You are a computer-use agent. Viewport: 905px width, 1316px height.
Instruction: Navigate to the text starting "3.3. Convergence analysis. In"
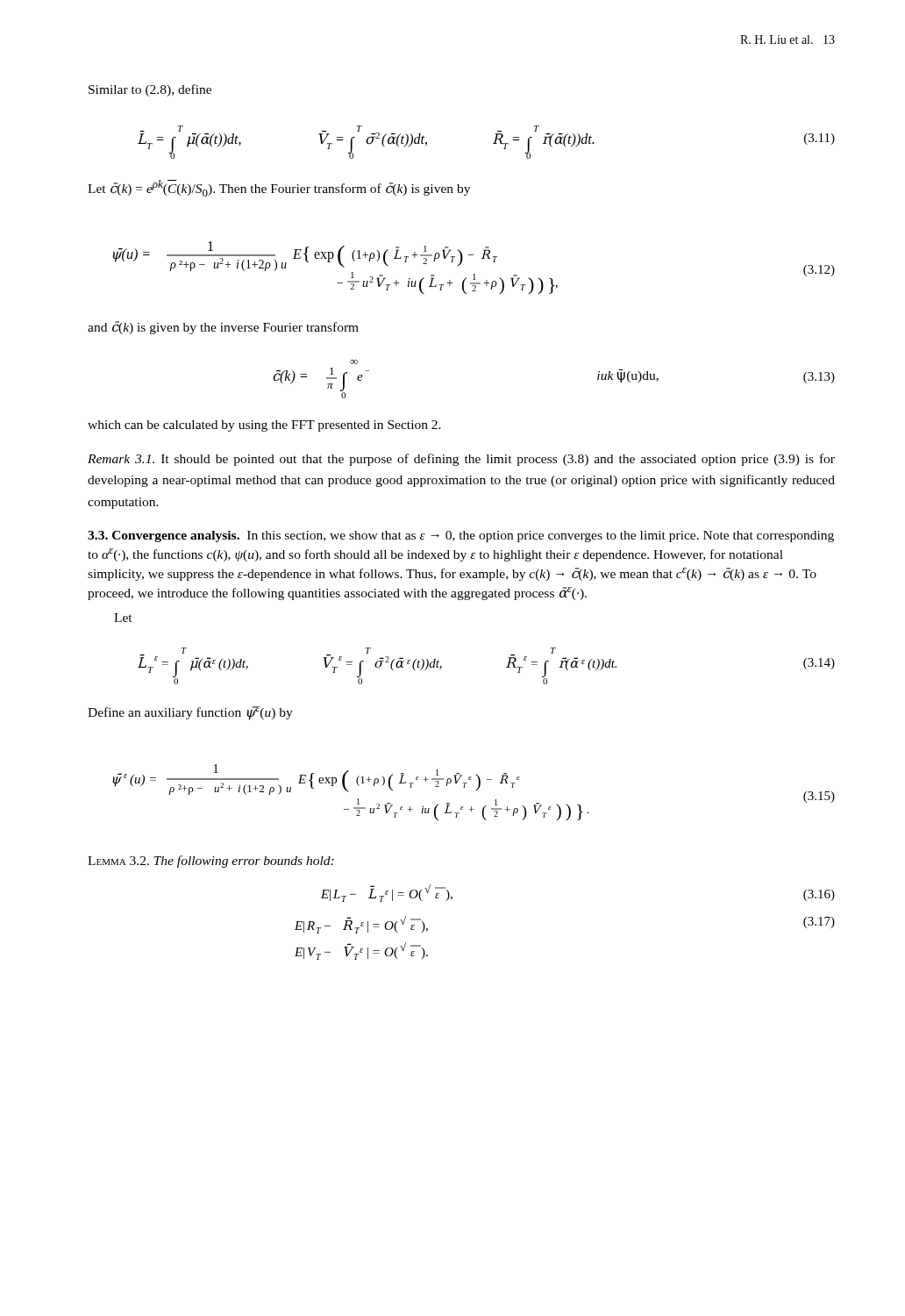tap(461, 564)
